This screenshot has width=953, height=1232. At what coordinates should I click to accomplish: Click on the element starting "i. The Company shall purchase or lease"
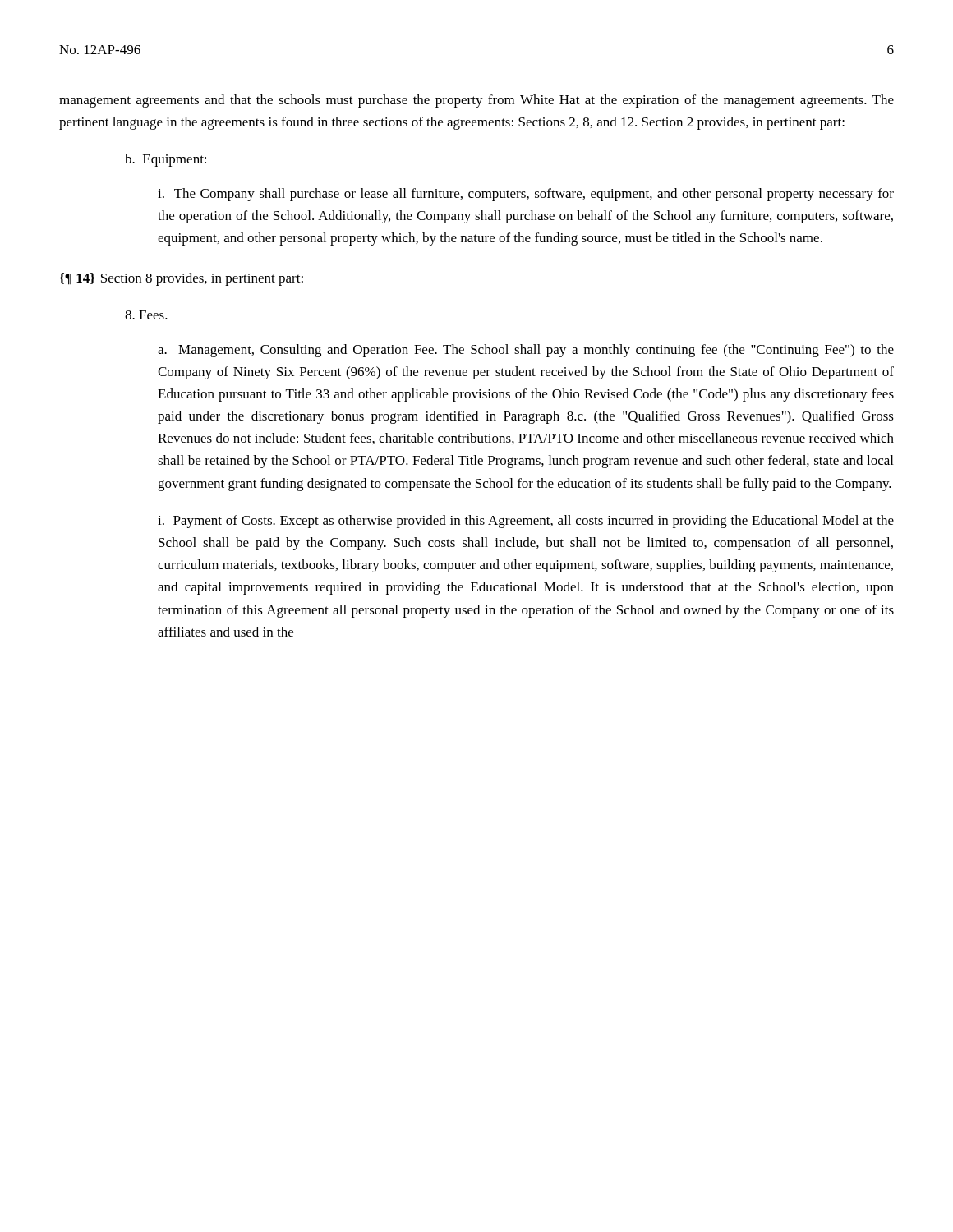point(526,215)
